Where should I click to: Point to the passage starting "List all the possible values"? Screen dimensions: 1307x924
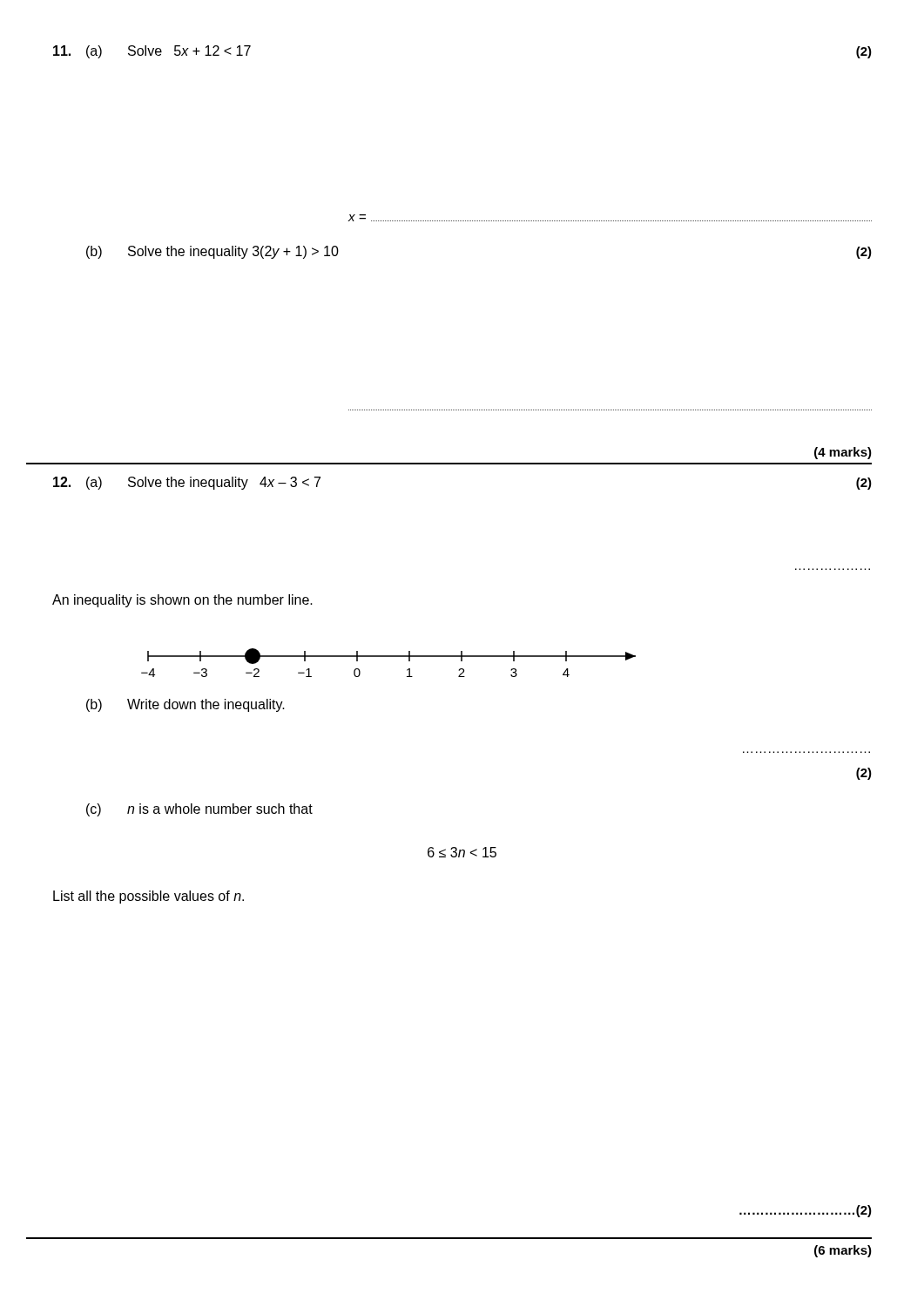(149, 896)
